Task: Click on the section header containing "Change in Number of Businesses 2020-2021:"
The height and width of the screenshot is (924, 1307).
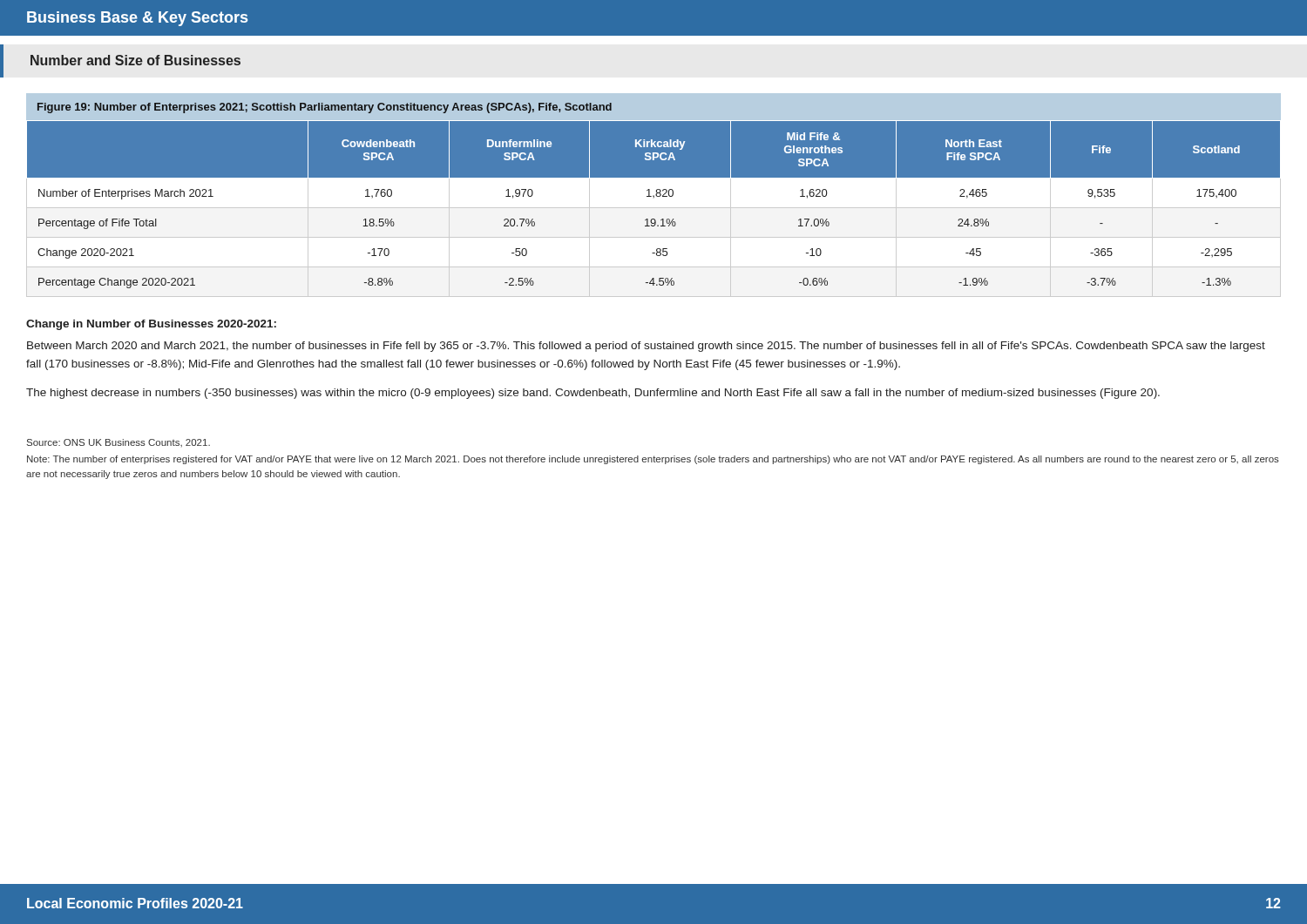Action: tap(152, 324)
